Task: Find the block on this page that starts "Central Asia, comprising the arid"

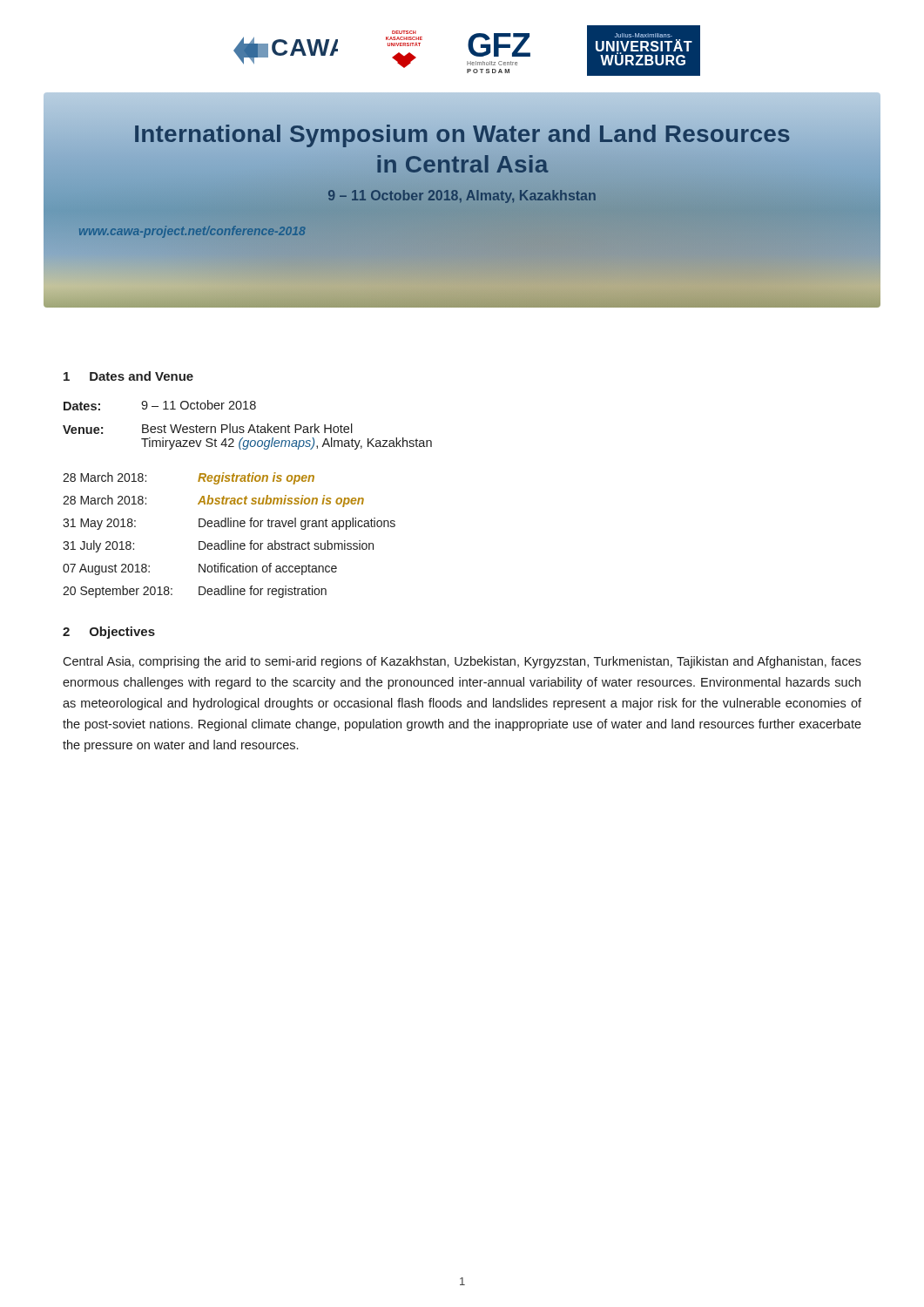Action: click(x=462, y=703)
